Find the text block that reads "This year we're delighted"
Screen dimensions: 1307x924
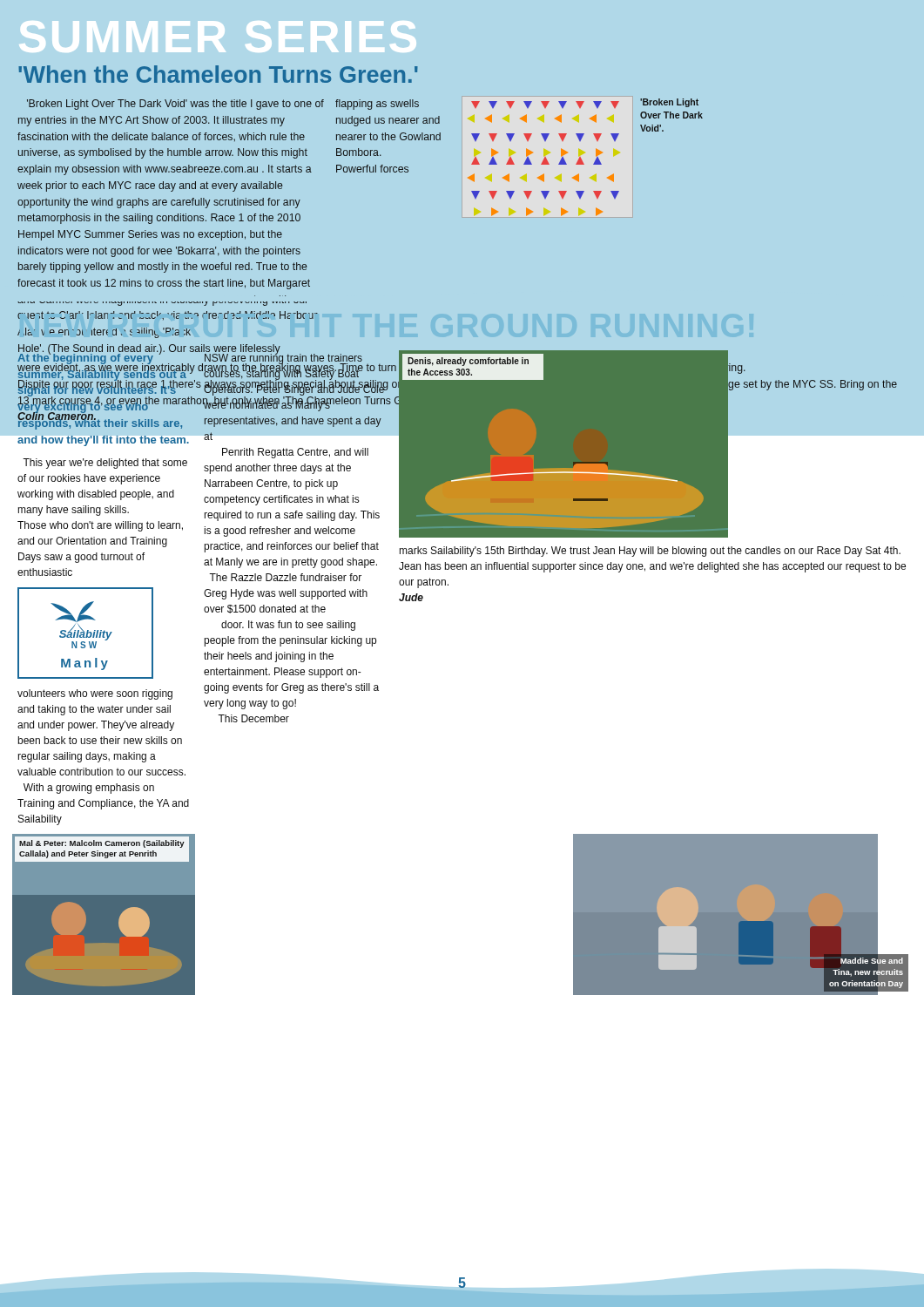point(103,517)
